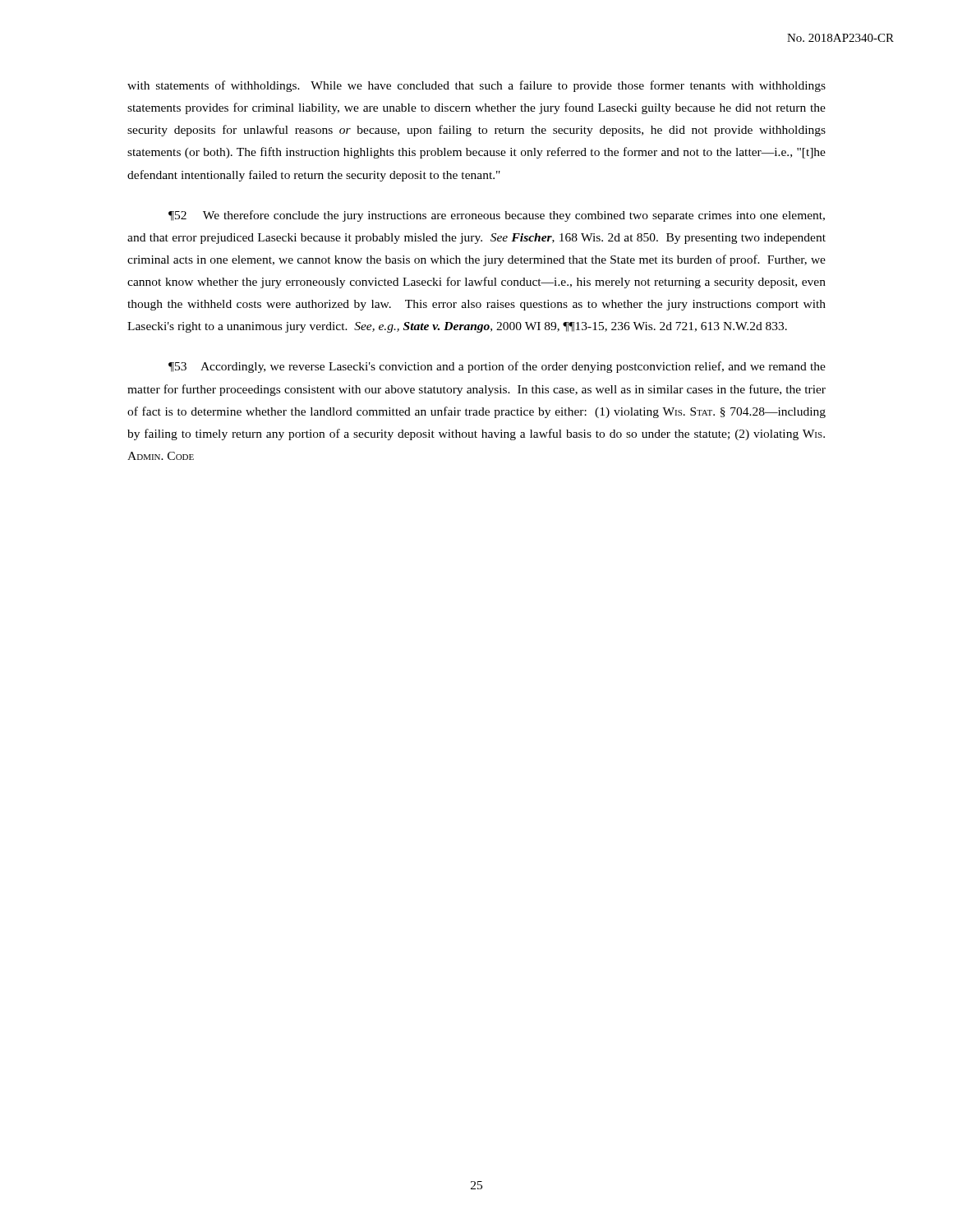Point to the block beginning "¶53 Accordingly, we reverse"
This screenshot has height=1232, width=953.
pos(476,411)
